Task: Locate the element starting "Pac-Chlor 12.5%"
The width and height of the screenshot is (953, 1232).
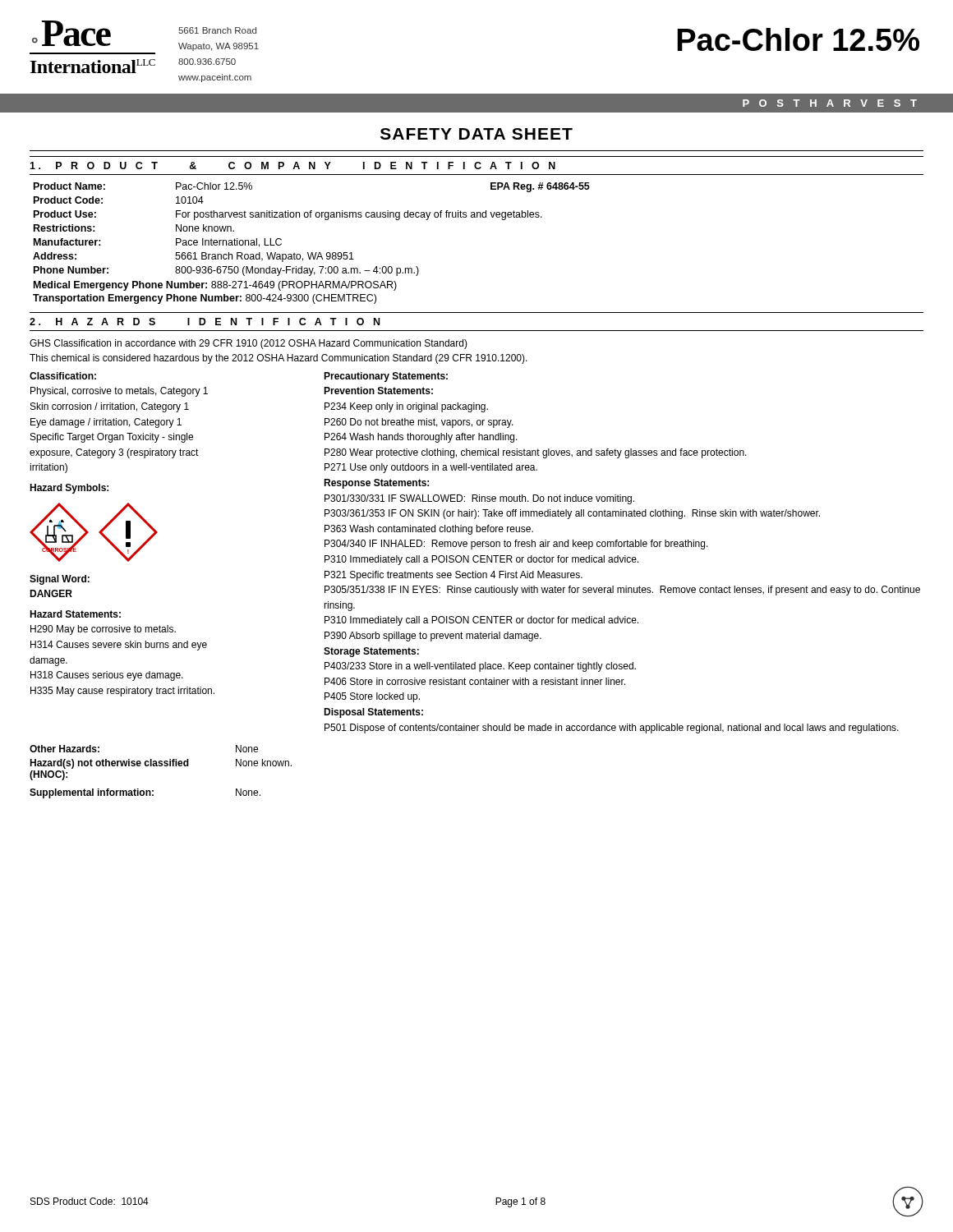Action: [798, 40]
